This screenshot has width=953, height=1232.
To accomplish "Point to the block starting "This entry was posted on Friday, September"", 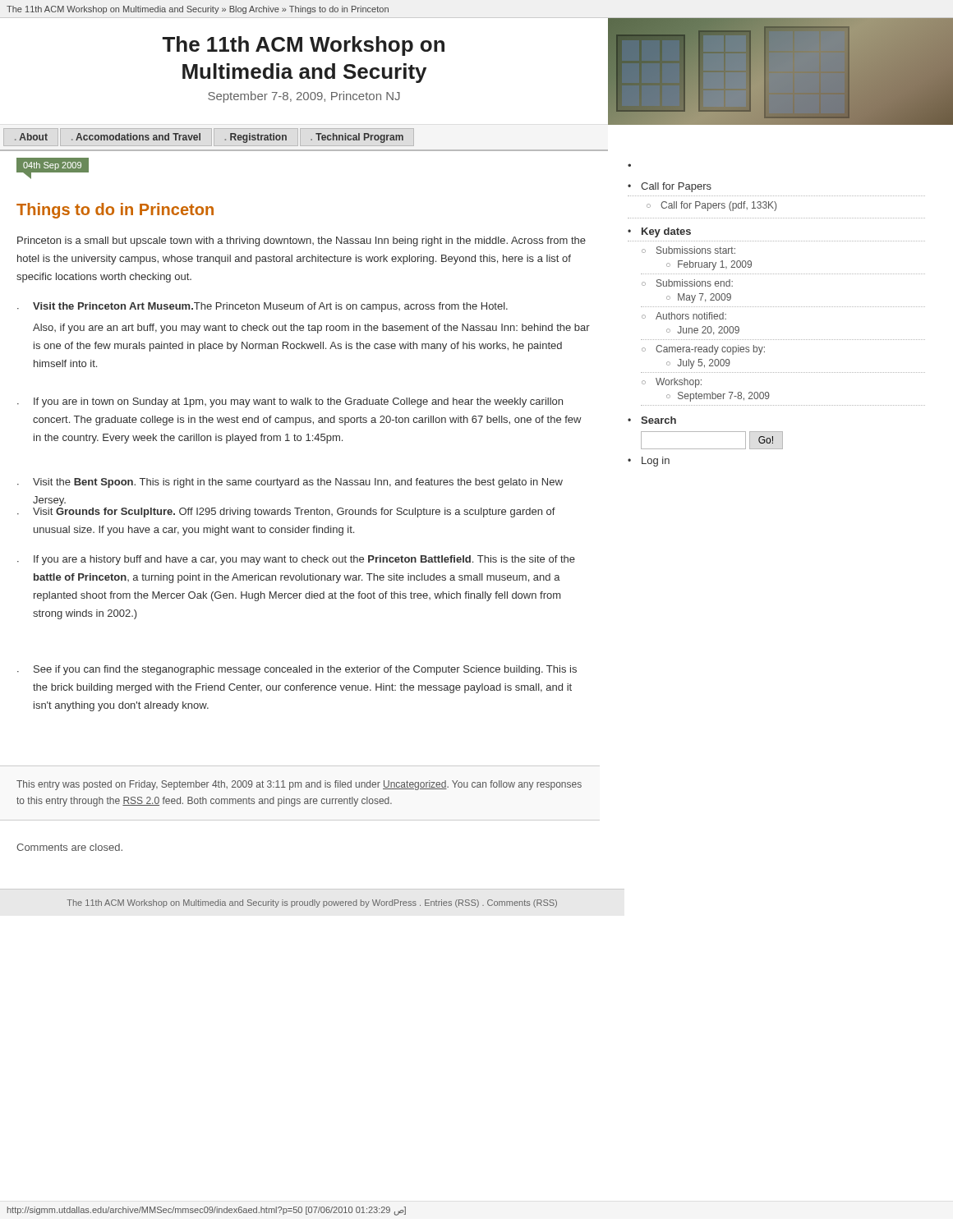I will [x=299, y=793].
